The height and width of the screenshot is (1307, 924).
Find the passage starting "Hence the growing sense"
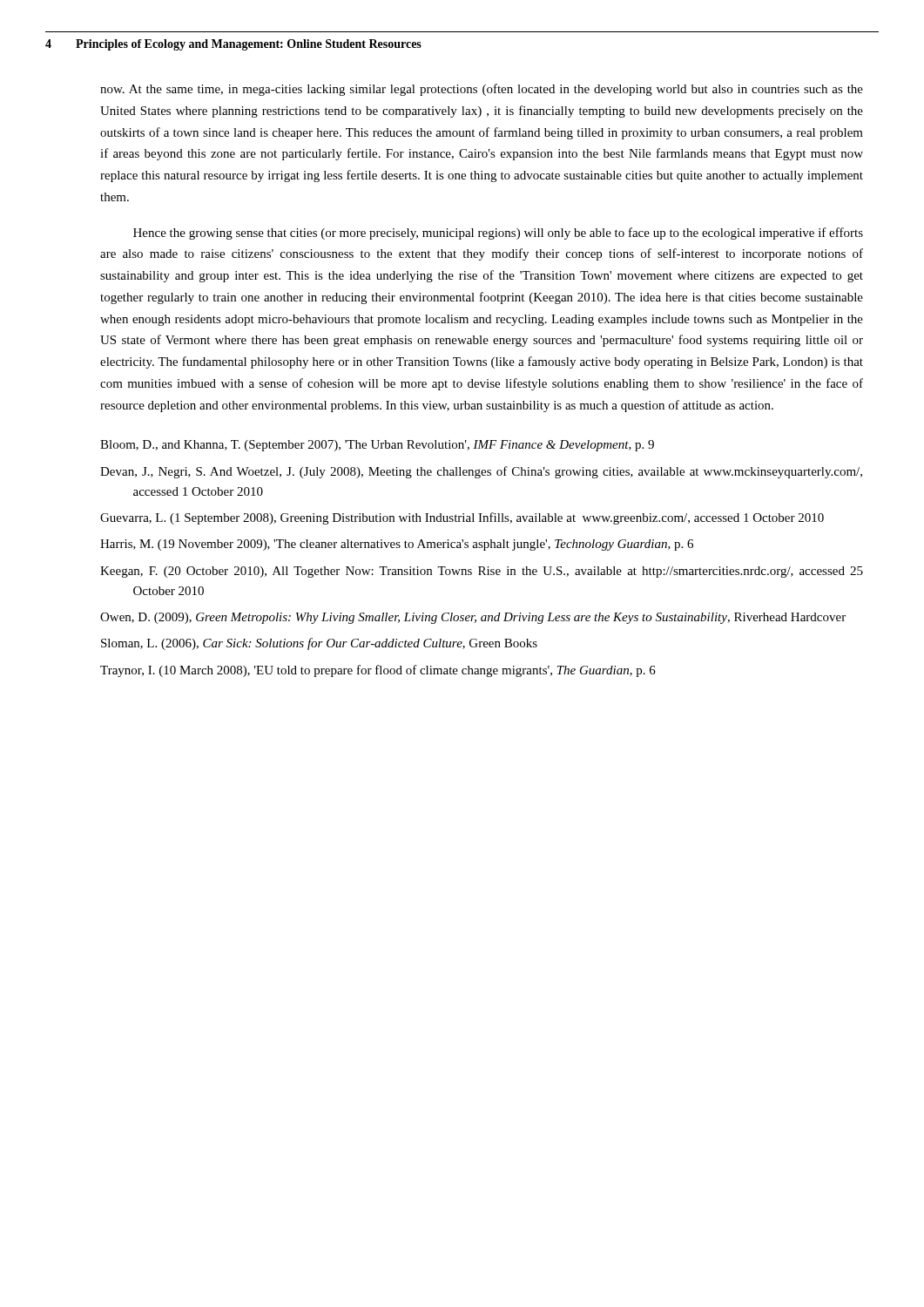click(482, 318)
